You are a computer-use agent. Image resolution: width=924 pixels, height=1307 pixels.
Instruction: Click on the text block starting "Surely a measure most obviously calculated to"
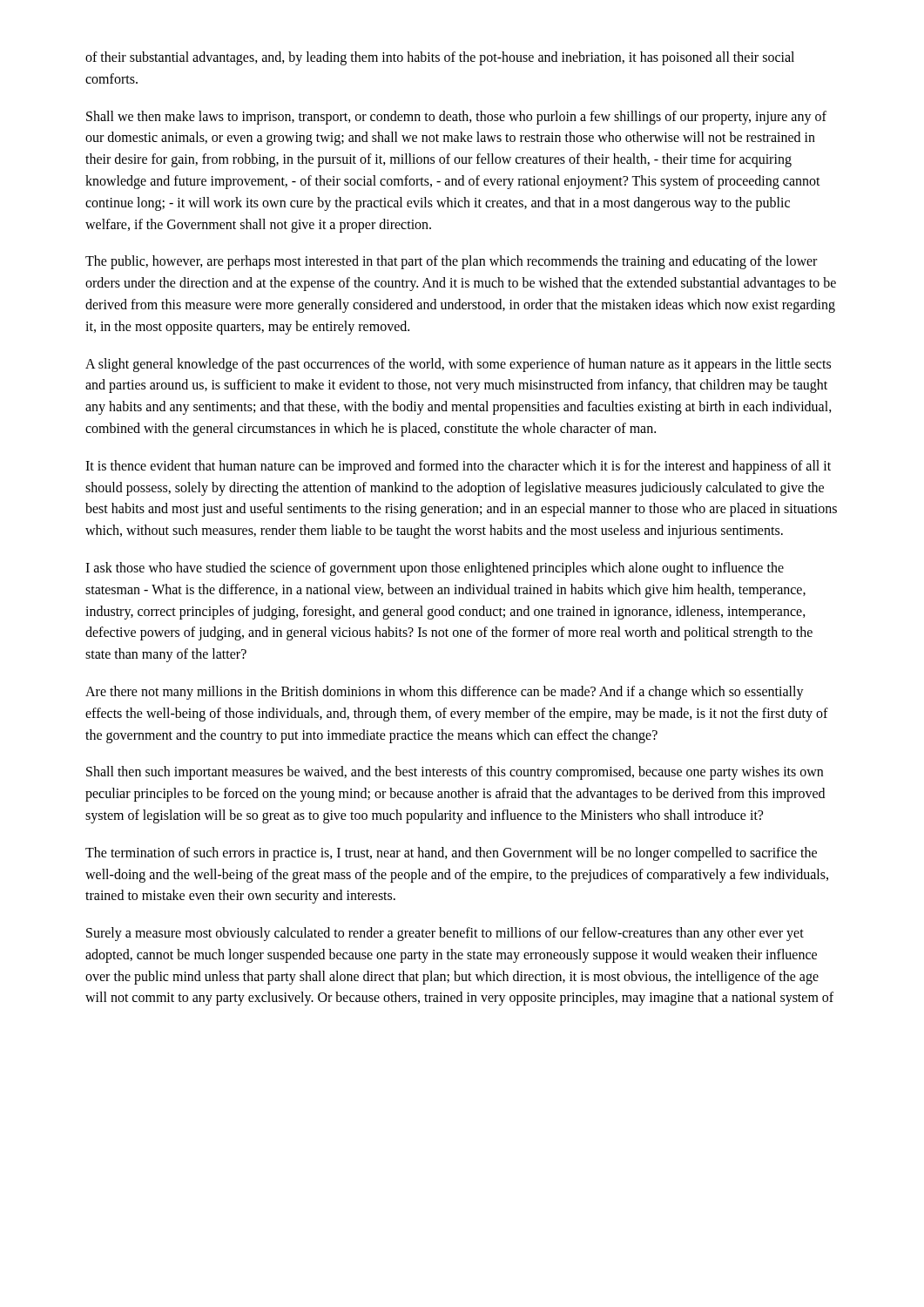pos(460,965)
